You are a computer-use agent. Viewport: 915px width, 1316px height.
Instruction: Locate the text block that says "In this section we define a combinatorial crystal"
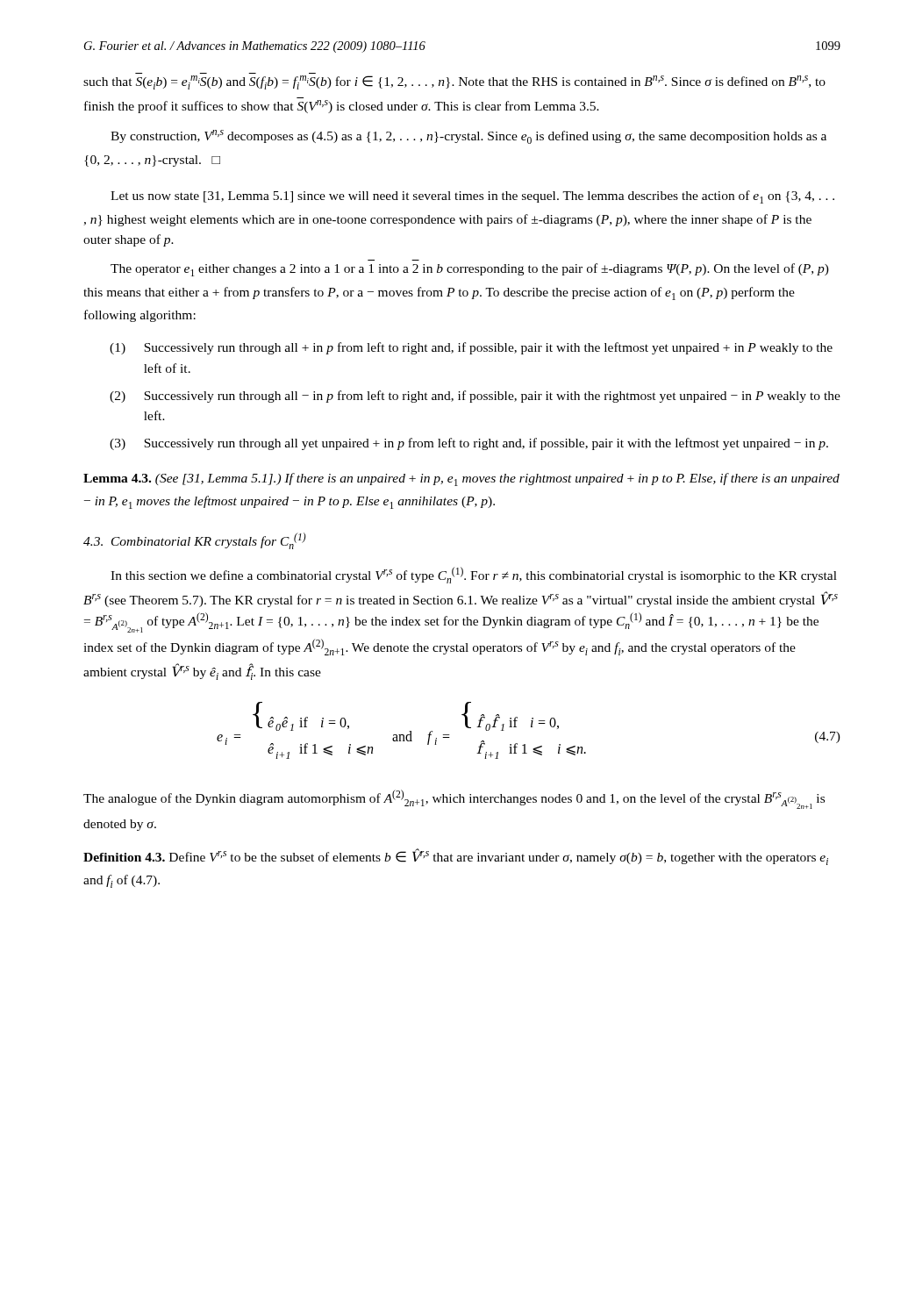[x=461, y=624]
